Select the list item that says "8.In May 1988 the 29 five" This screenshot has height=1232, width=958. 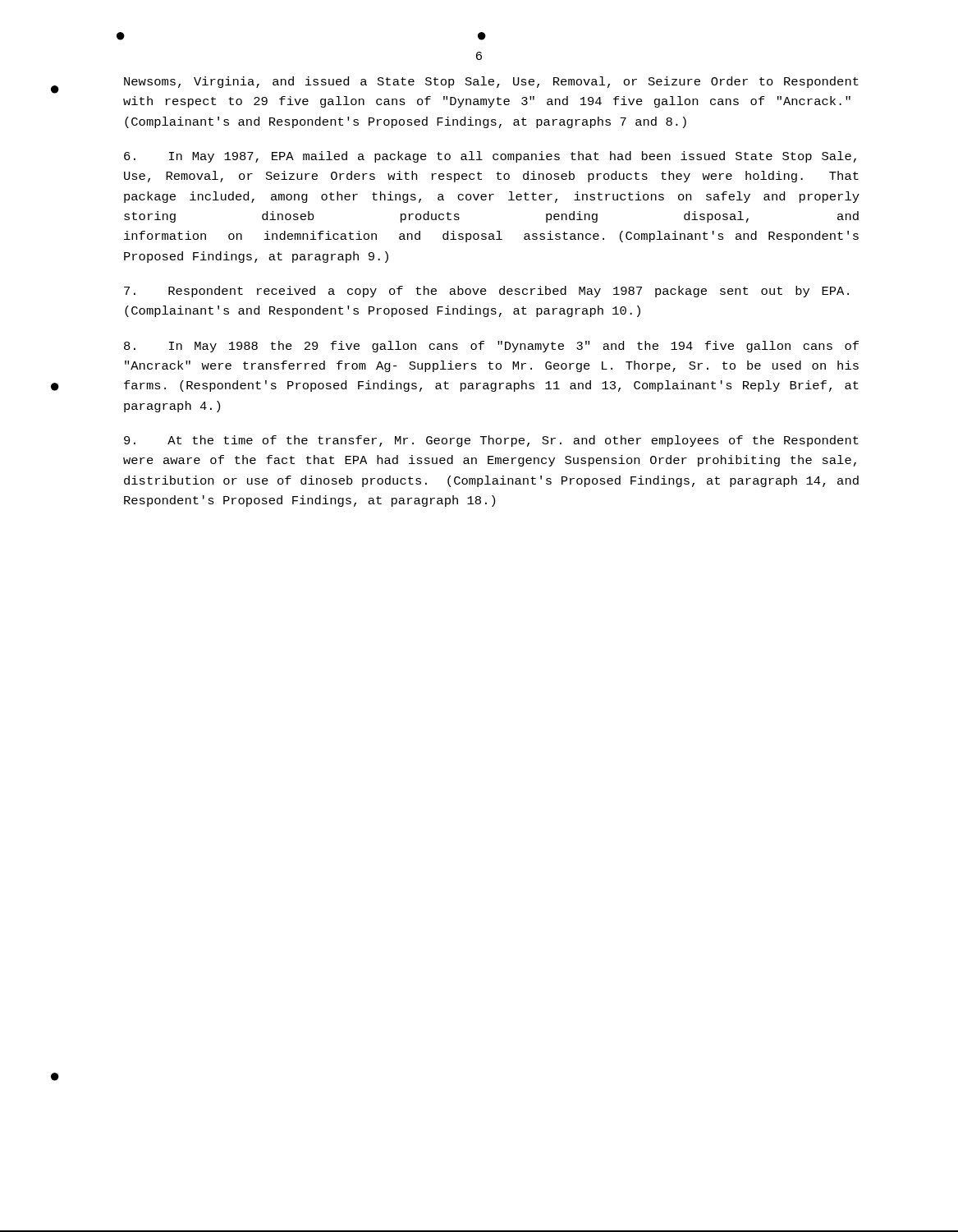pos(491,375)
